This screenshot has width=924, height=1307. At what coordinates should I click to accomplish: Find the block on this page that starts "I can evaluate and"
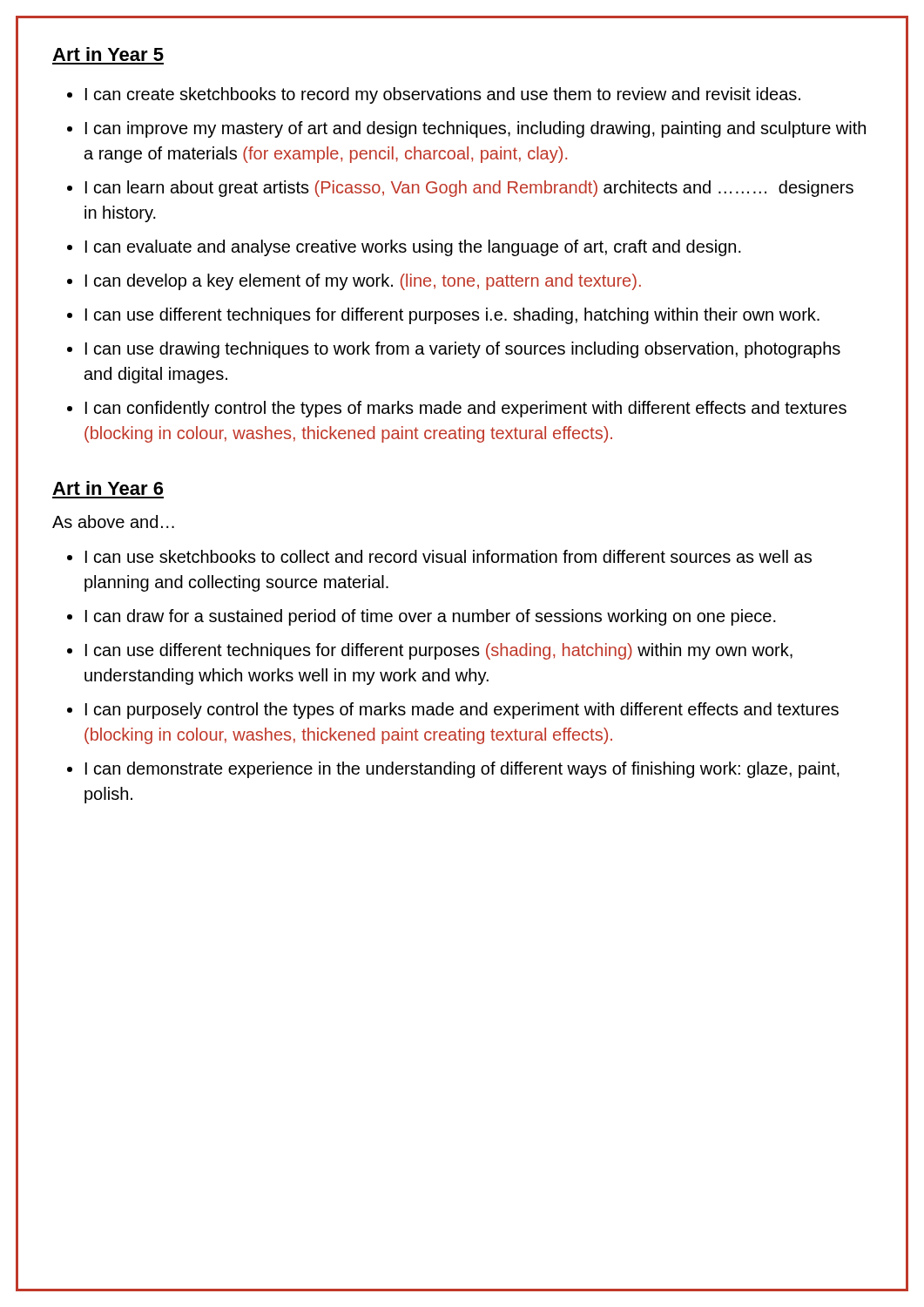[x=413, y=247]
